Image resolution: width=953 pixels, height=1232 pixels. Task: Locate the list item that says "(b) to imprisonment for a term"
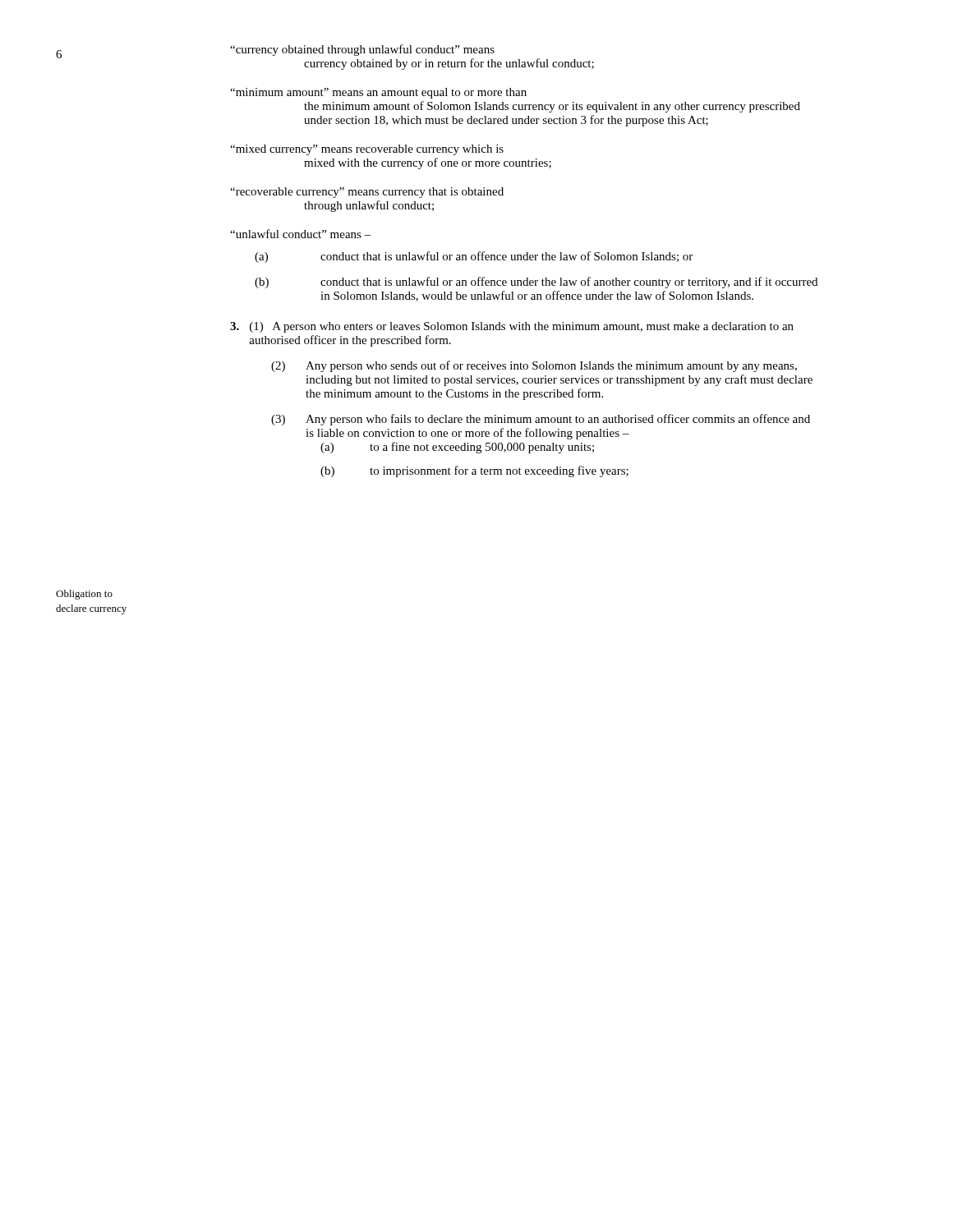[571, 471]
